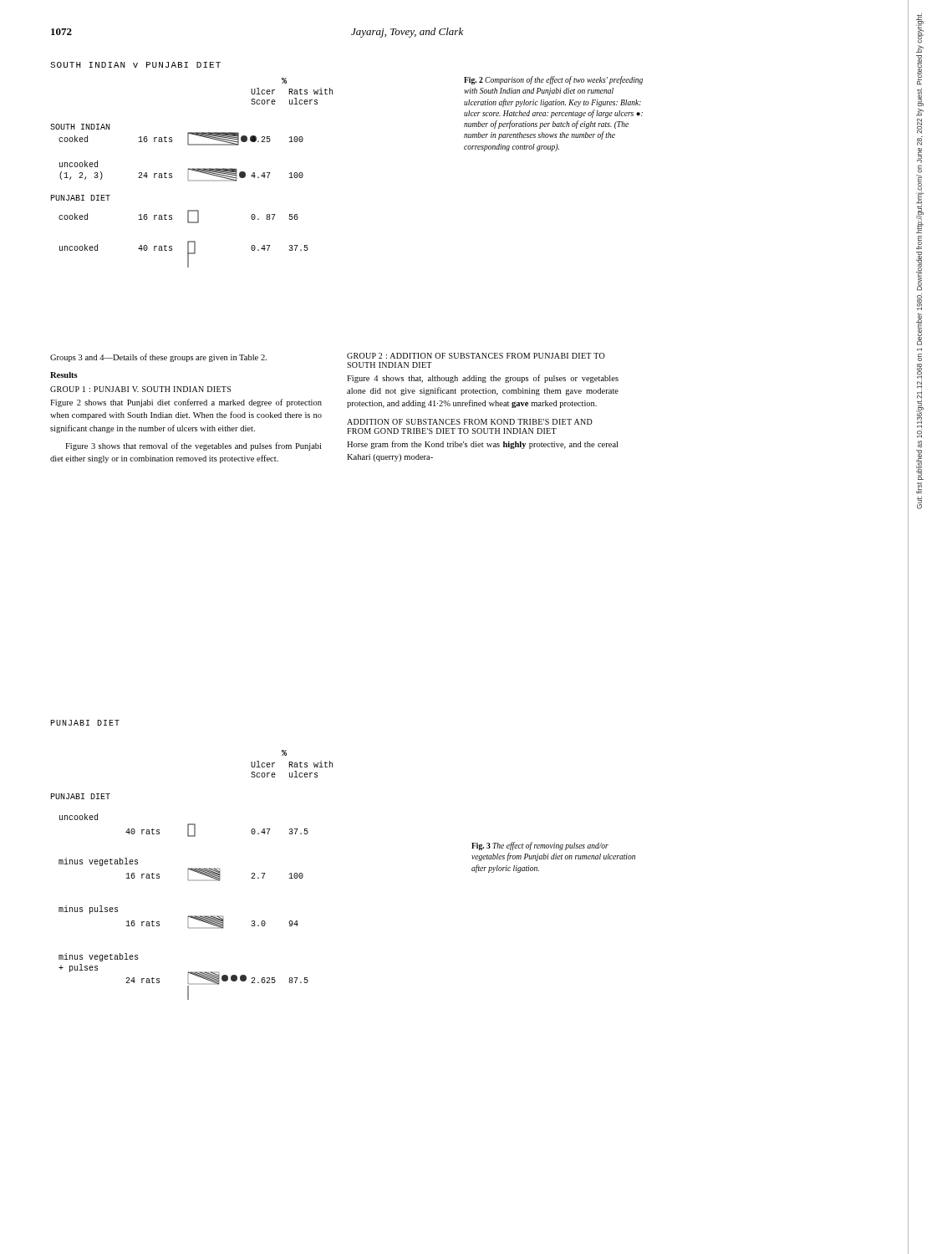This screenshot has width=952, height=1254.
Task: Click the caption that begins "Fig. 3 The effect of removing pulses"
Action: click(554, 857)
